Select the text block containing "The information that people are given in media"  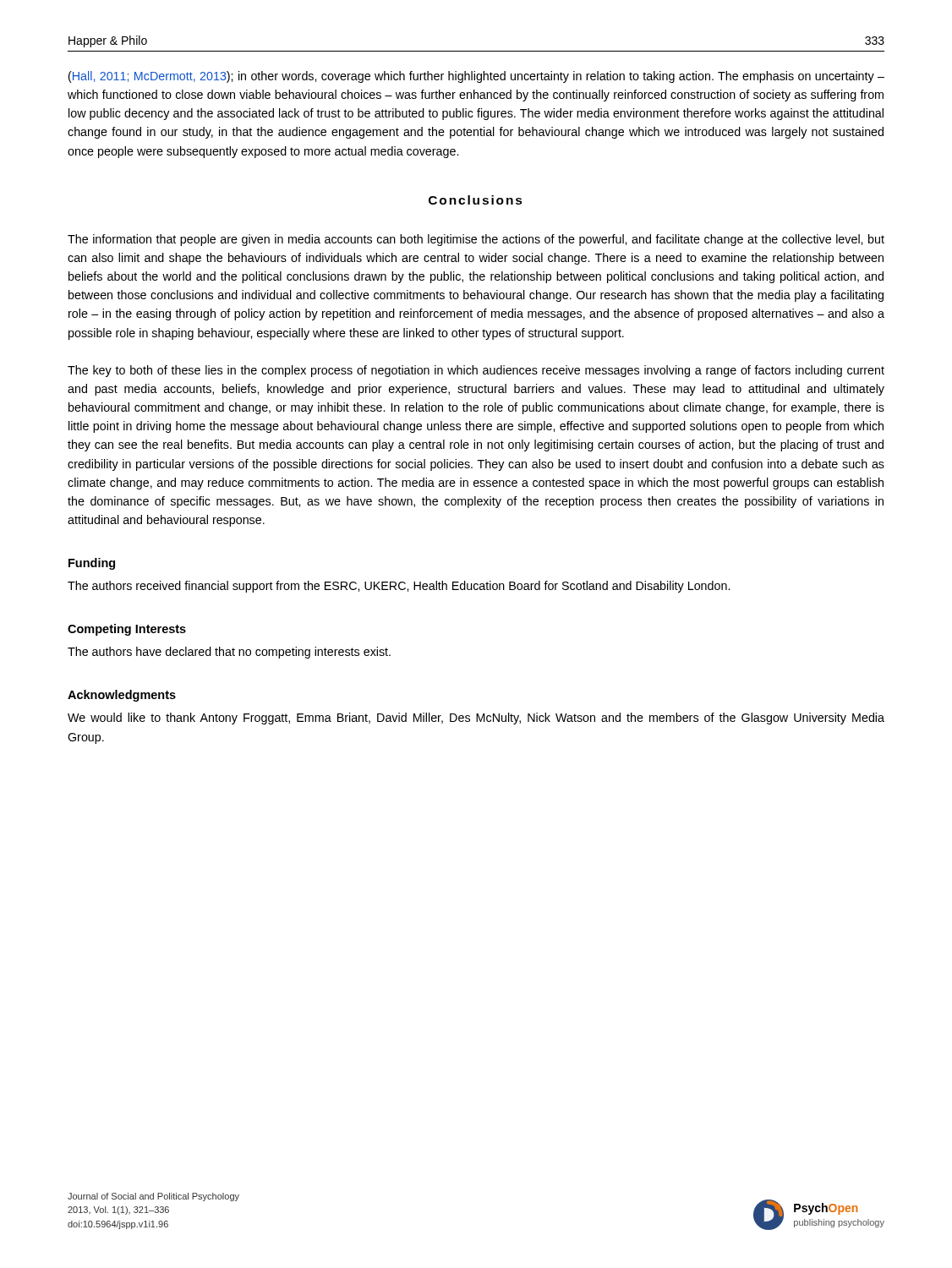(x=476, y=286)
